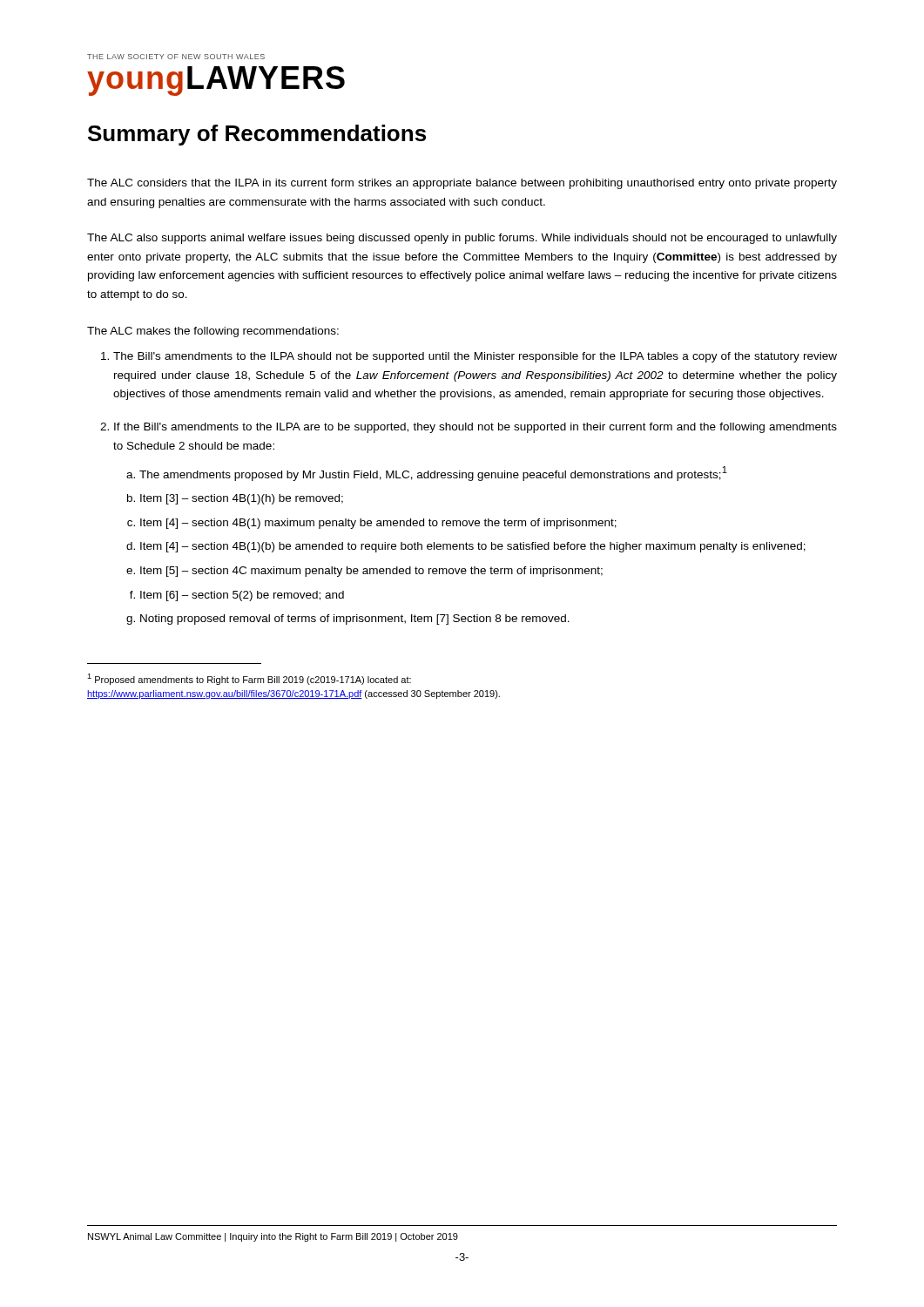Locate the list item containing "The Bill's amendments to the ILPA"
Viewport: 924px width, 1307px height.
pos(475,375)
